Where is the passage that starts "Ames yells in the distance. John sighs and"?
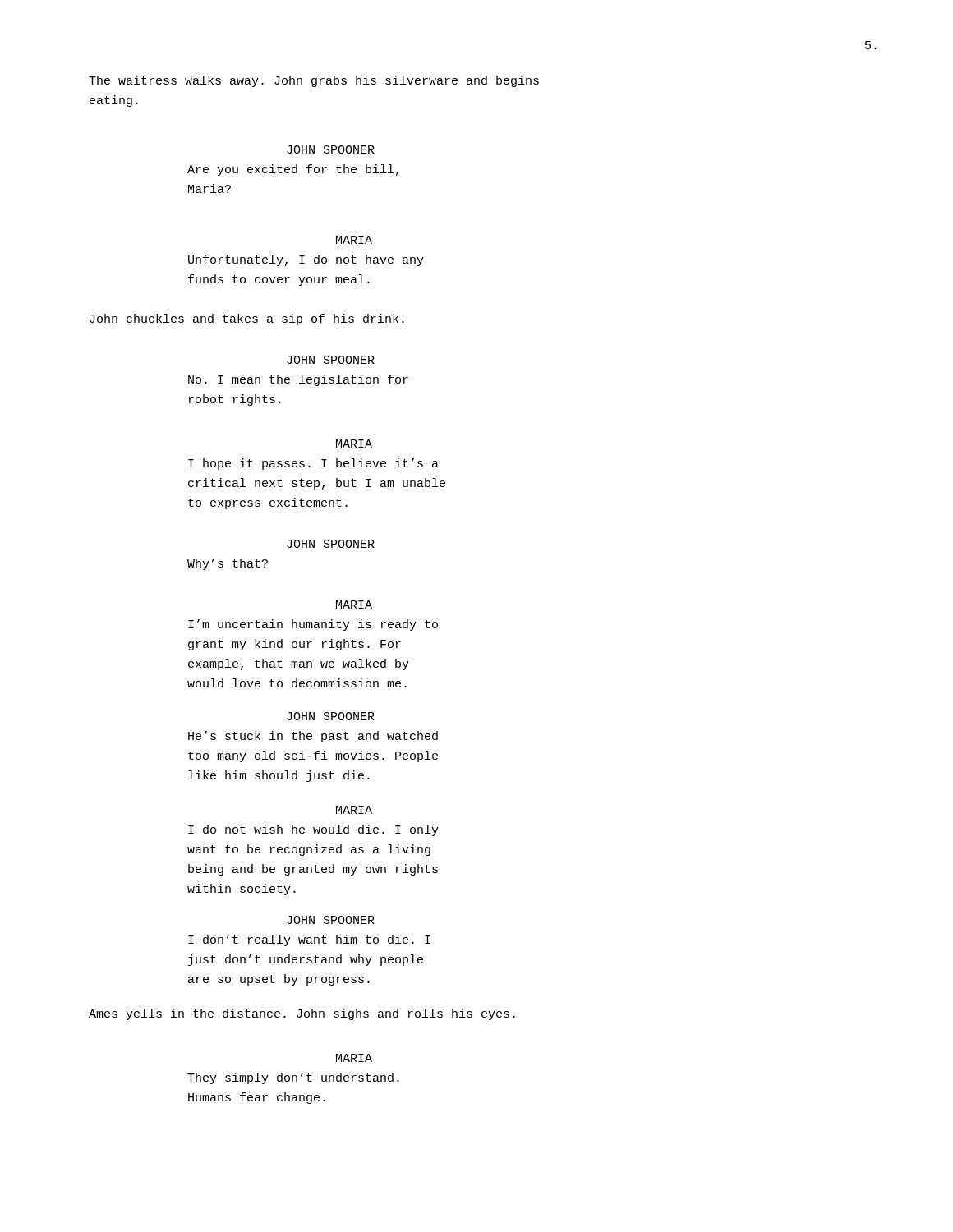953x1232 pixels. click(x=303, y=1015)
